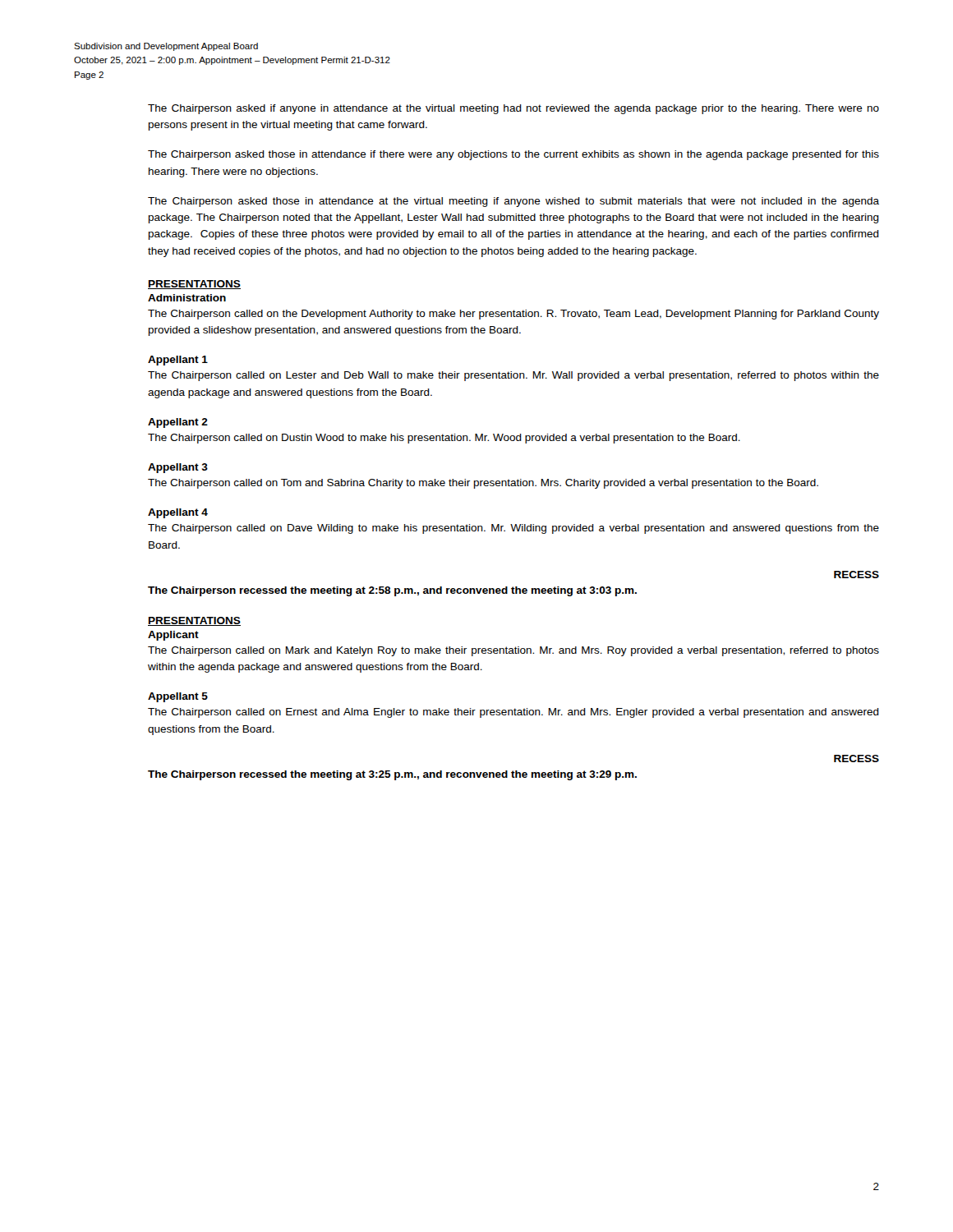Select the text block that reads "The Chairperson called on Lester"
Image resolution: width=953 pixels, height=1232 pixels.
click(x=513, y=383)
